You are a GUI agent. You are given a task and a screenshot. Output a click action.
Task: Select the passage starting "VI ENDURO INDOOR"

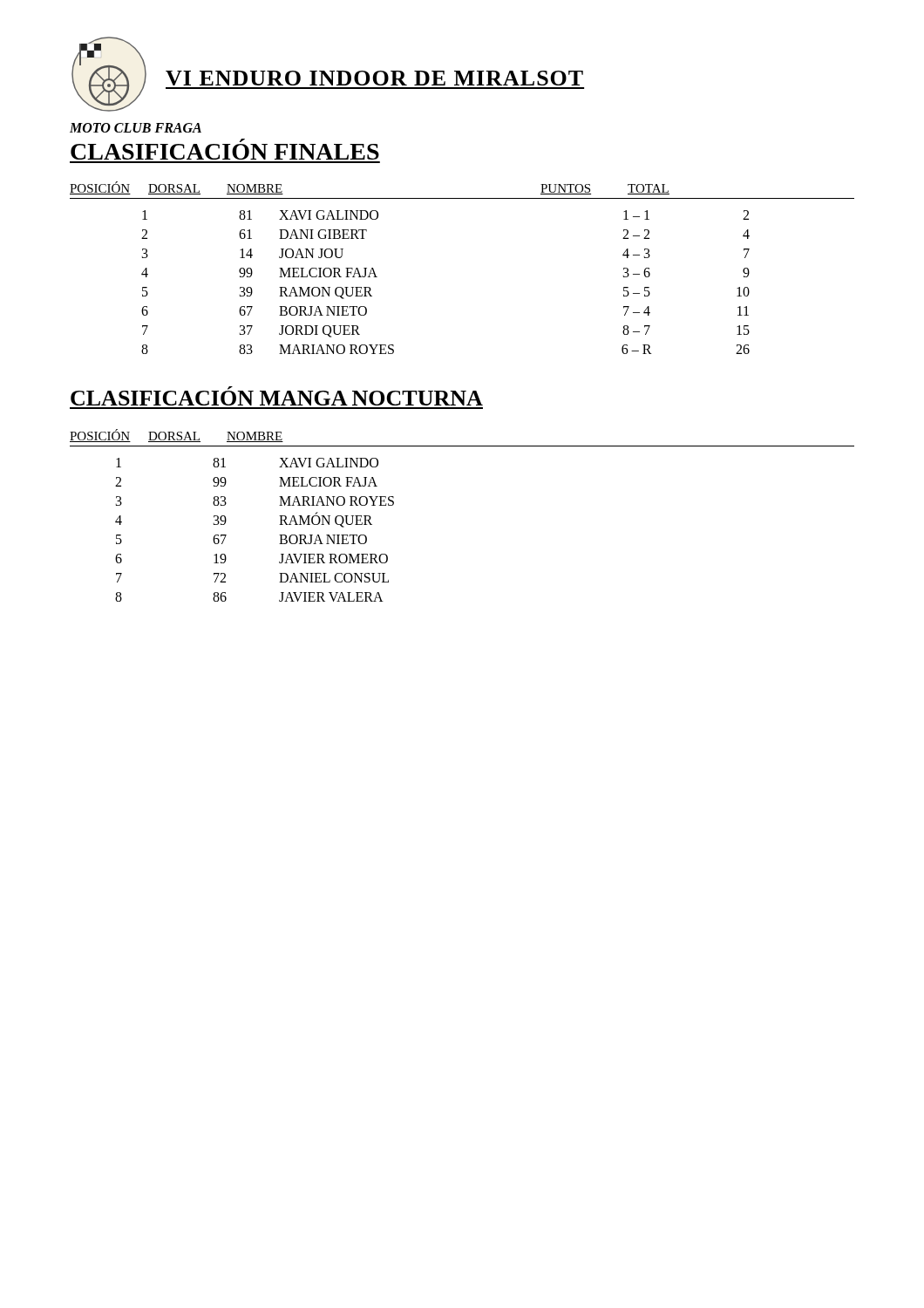pyautogui.click(x=375, y=78)
